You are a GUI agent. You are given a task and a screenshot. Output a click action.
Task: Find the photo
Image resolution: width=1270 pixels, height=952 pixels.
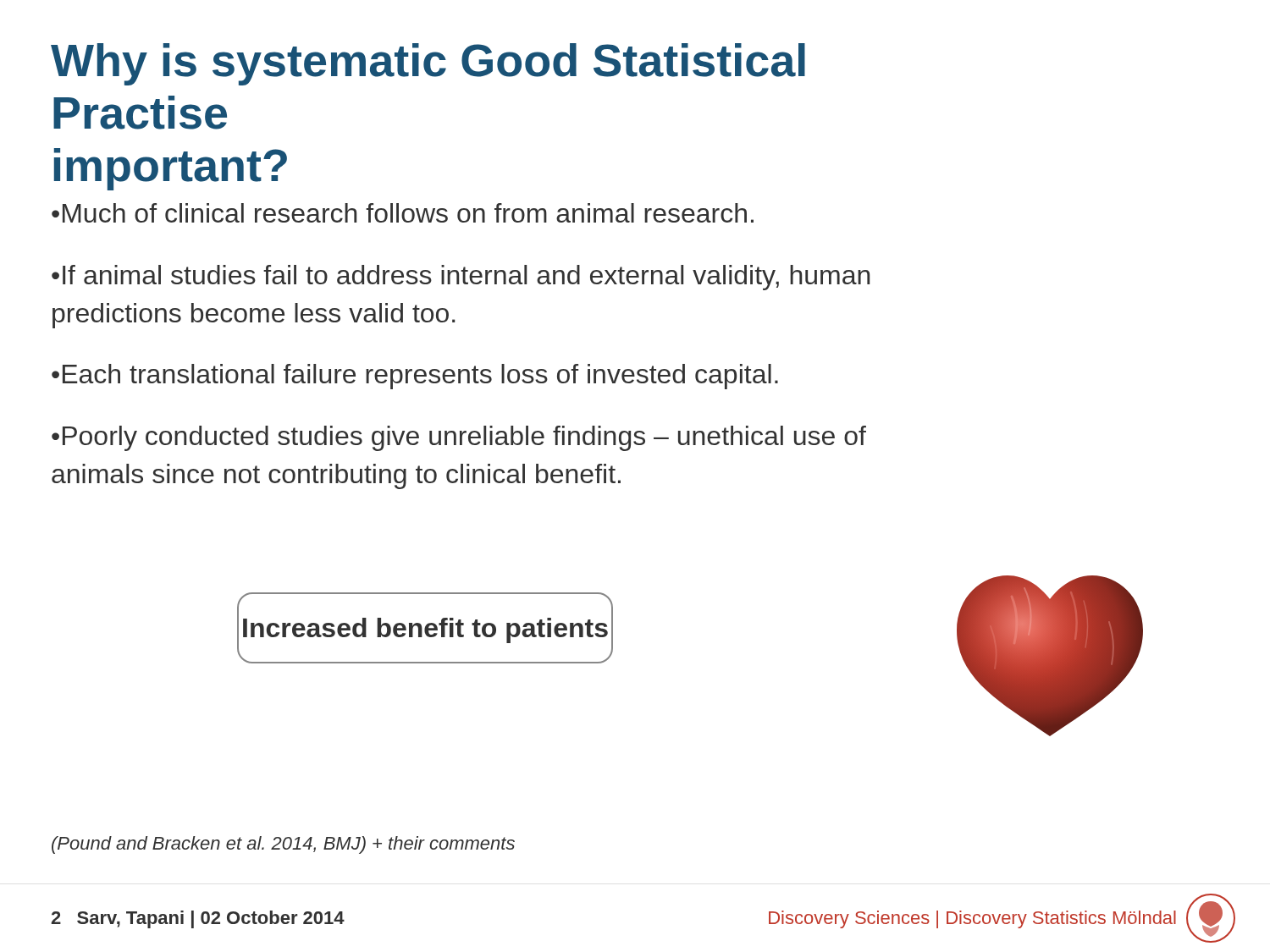point(1050,656)
